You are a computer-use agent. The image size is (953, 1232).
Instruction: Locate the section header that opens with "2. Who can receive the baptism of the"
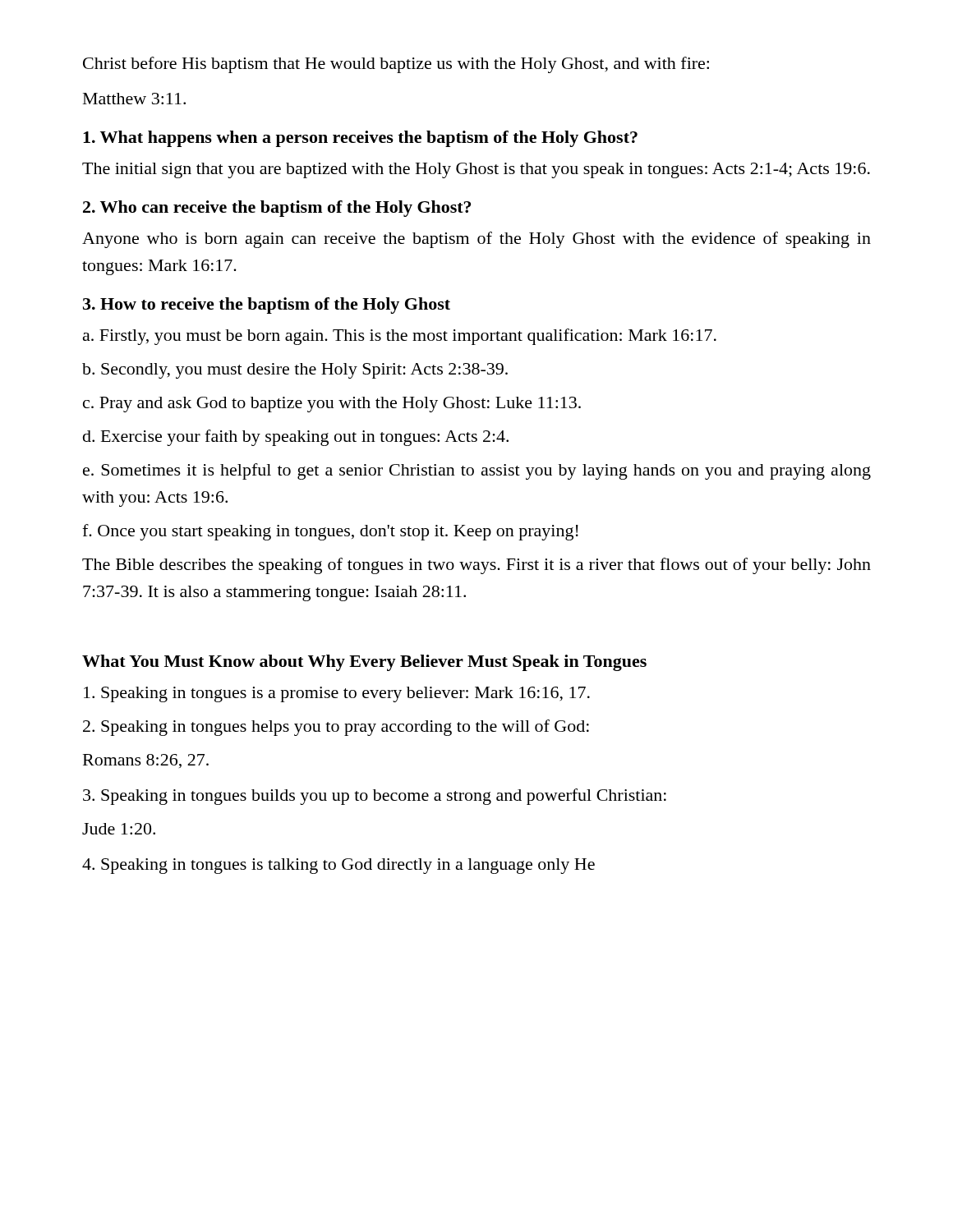click(277, 207)
